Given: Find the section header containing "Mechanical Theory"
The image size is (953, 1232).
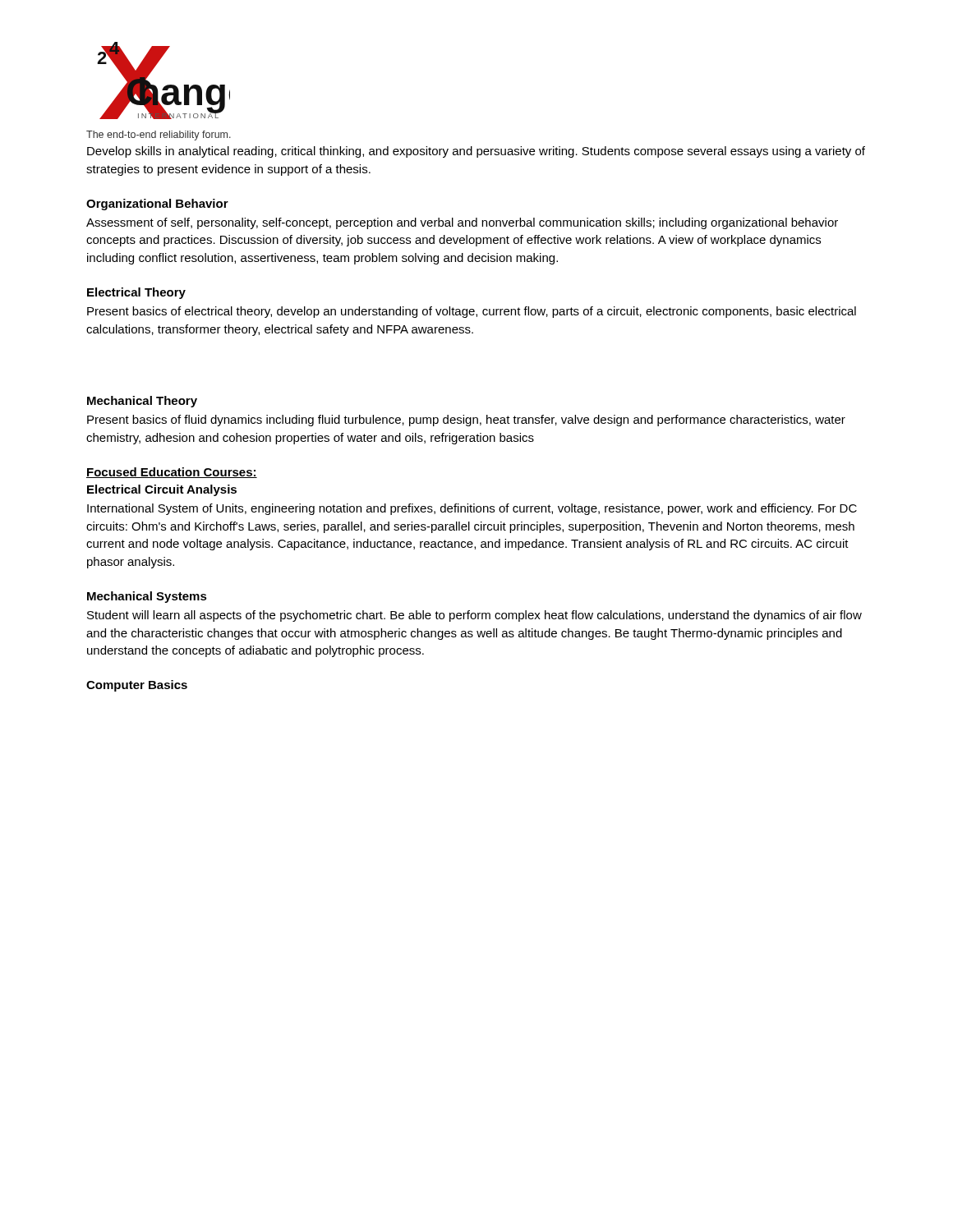Looking at the screenshot, I should point(142,401).
